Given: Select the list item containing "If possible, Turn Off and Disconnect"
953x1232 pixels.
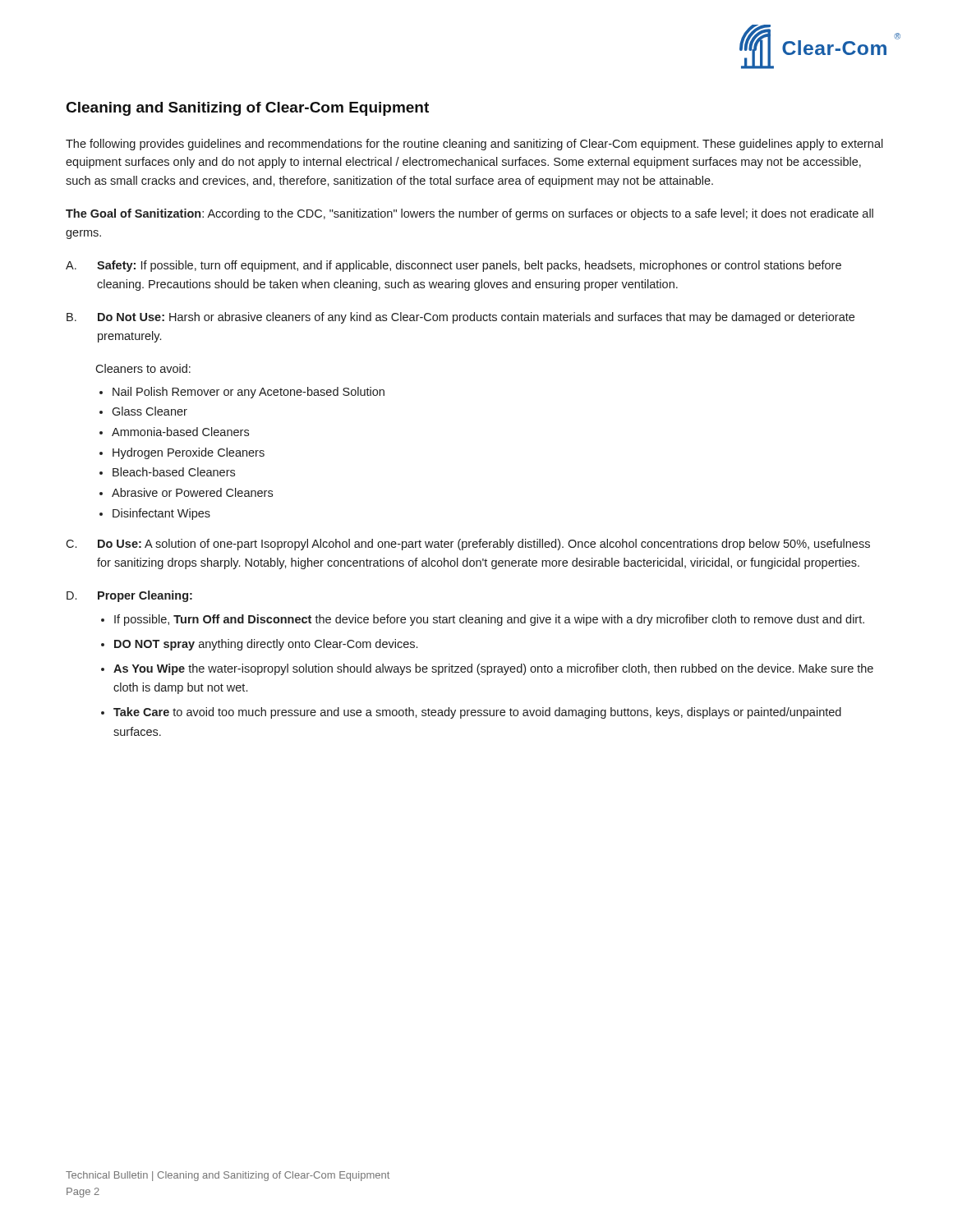Looking at the screenshot, I should 489,619.
